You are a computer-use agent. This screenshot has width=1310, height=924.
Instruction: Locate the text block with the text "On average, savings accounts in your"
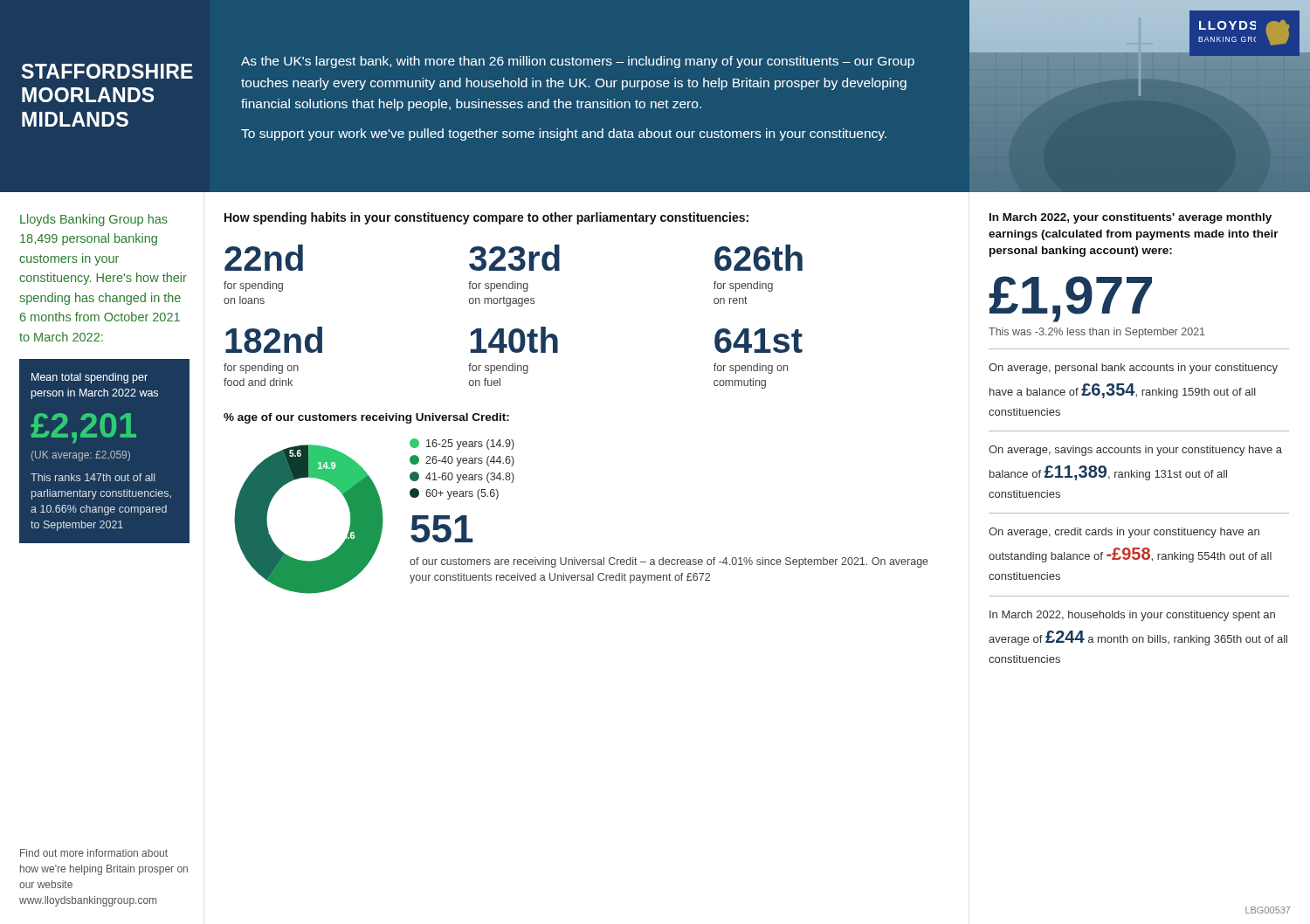pyautogui.click(x=1135, y=472)
